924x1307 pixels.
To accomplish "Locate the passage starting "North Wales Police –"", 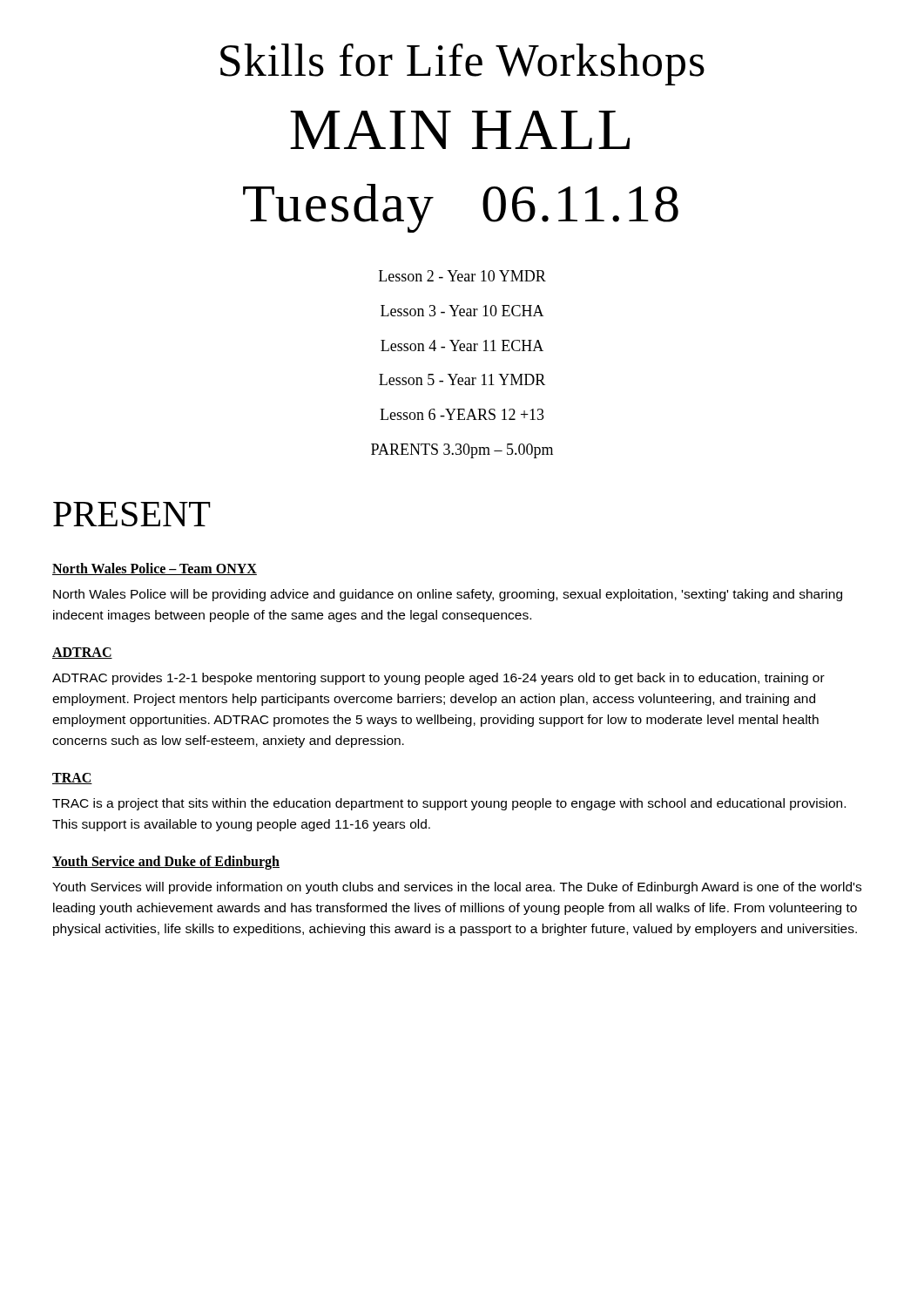I will pyautogui.click(x=155, y=568).
